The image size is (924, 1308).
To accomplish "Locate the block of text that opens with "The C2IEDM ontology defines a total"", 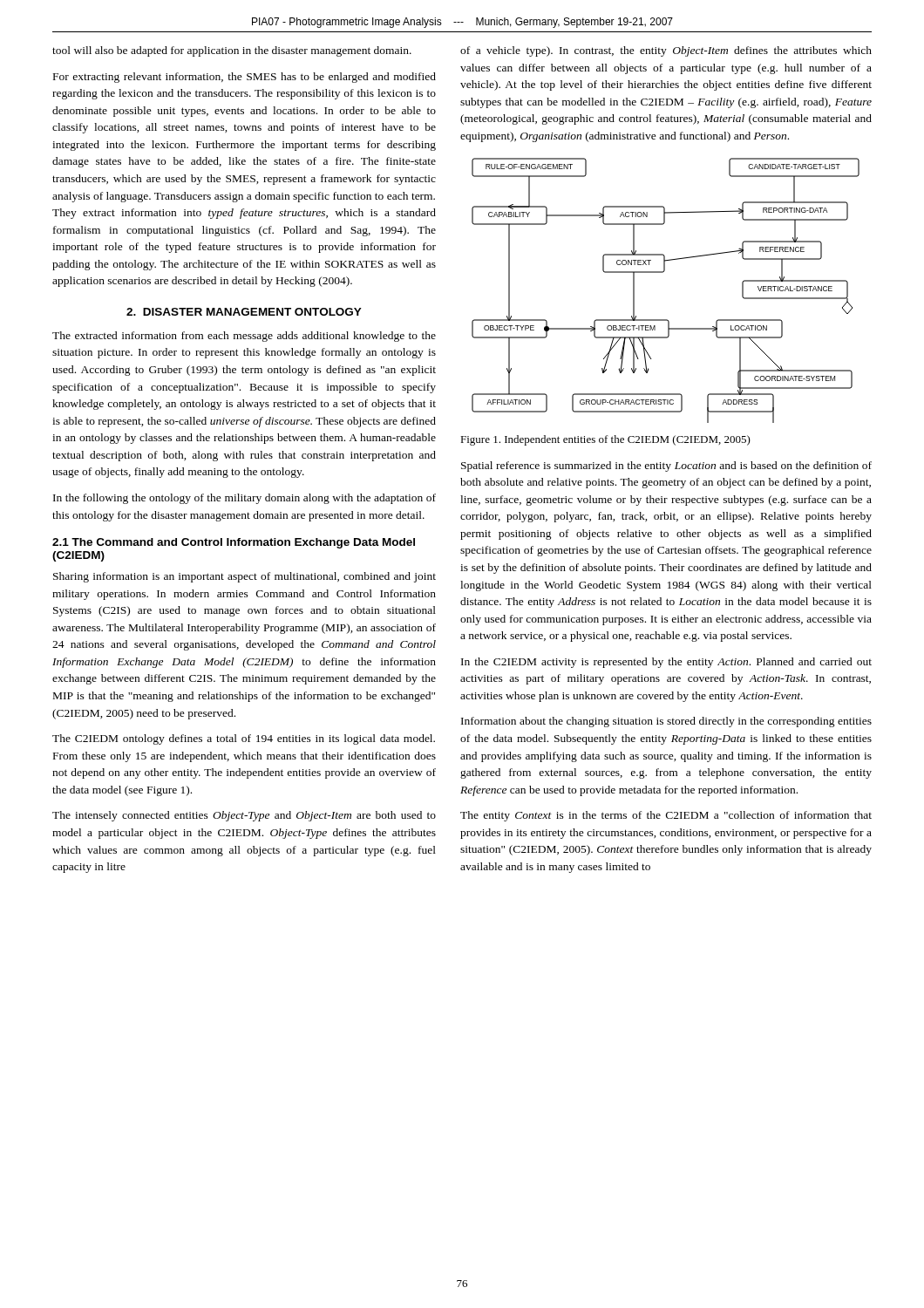I will click(244, 764).
